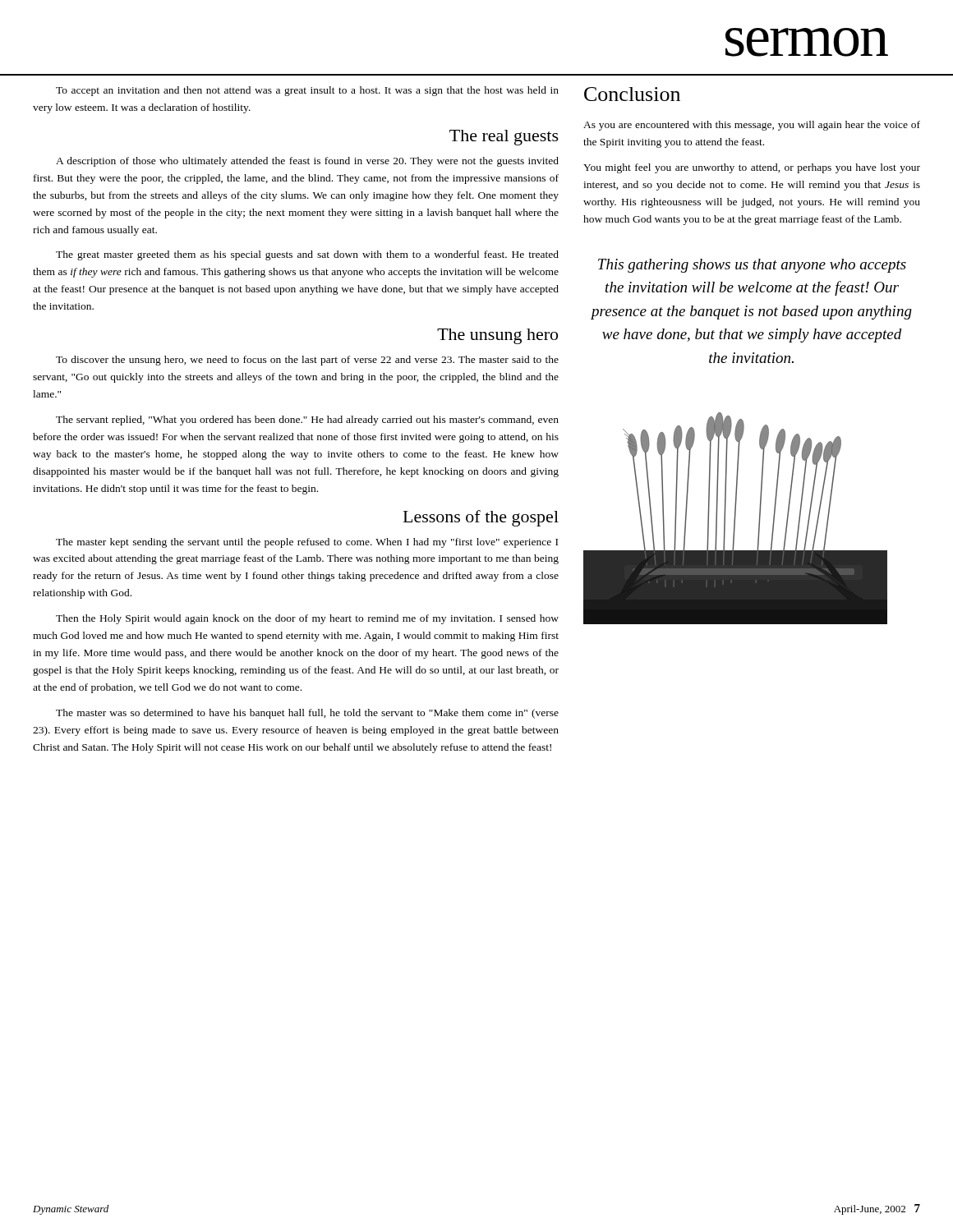Click on the text block that reads "A description of"
Viewport: 953px width, 1232px height.
point(307,162)
